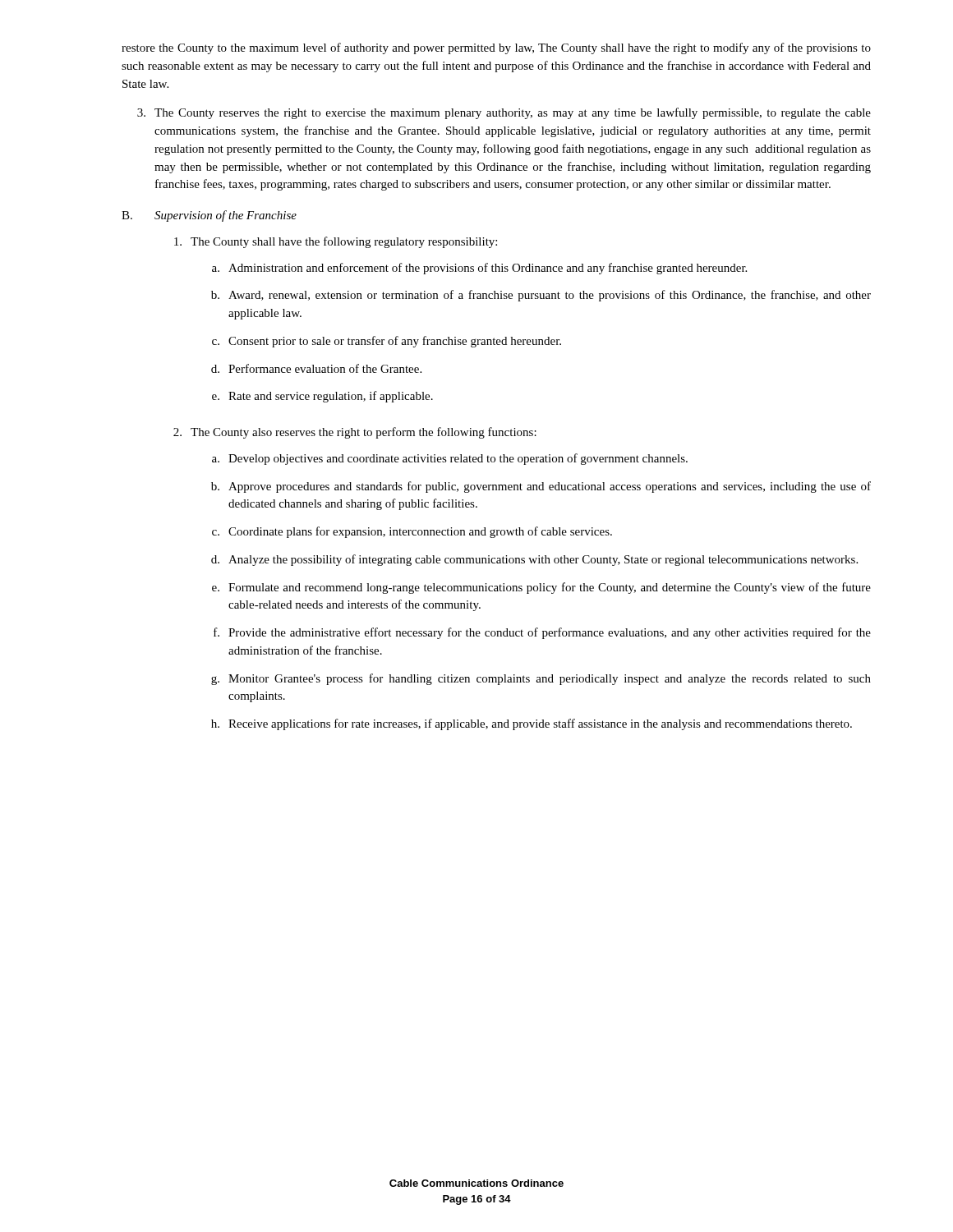Point to the block beginning "a. Develop objectives and"
The image size is (953, 1232).
pos(535,459)
